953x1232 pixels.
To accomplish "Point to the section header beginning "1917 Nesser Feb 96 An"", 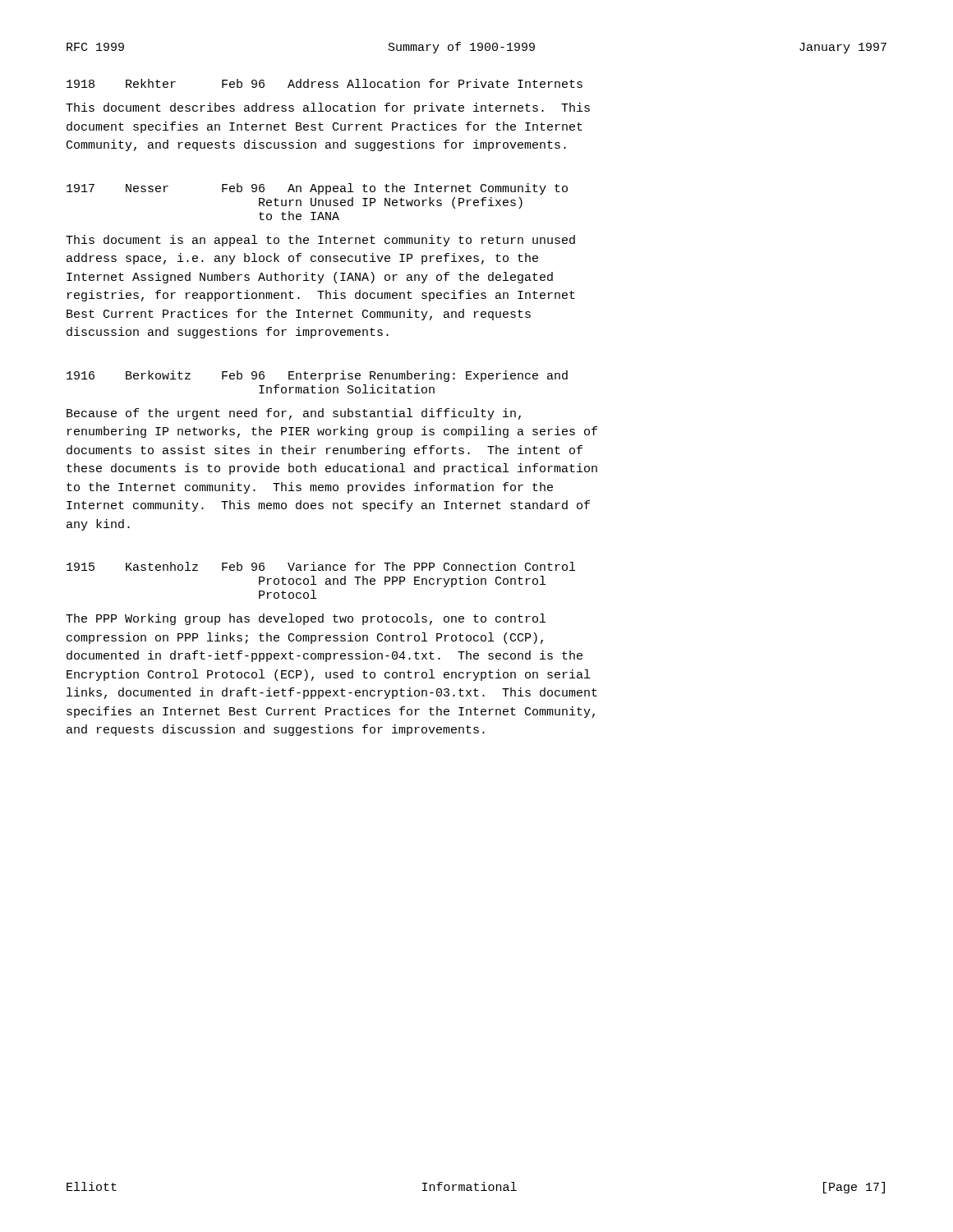I will (317, 203).
